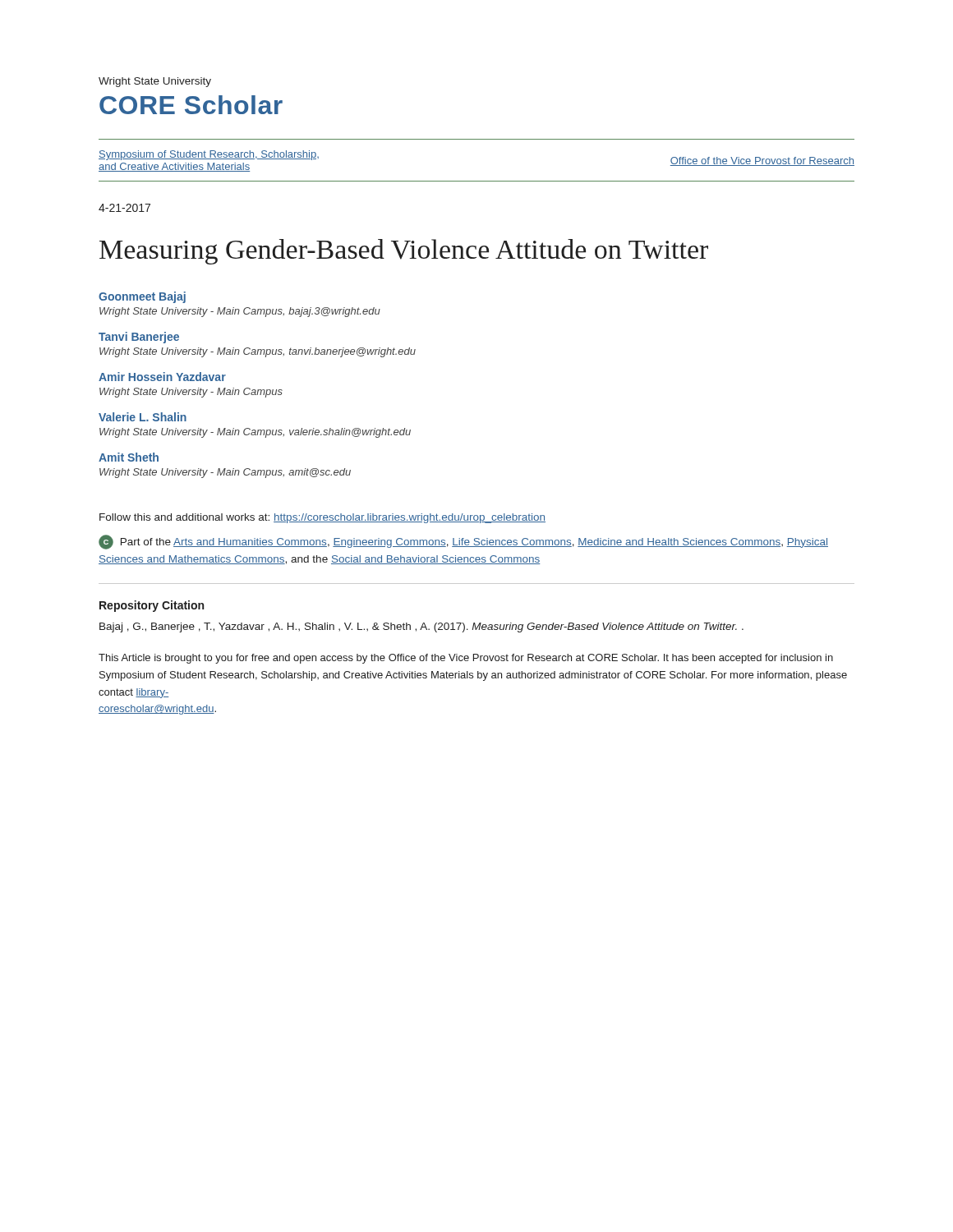Point to the element starting "Repository Citation"
953x1232 pixels.
pos(152,605)
